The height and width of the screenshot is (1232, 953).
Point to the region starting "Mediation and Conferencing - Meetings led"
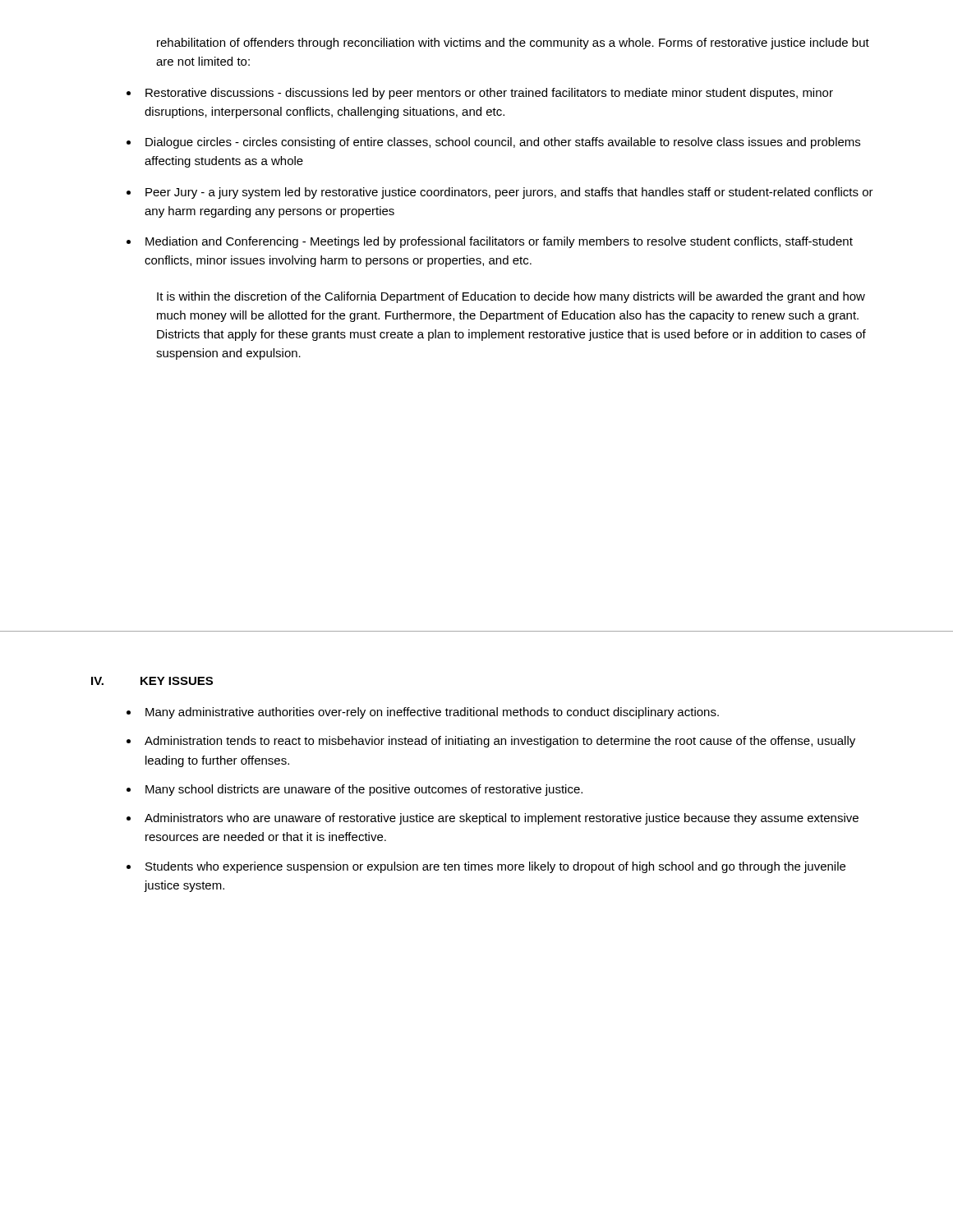point(499,251)
